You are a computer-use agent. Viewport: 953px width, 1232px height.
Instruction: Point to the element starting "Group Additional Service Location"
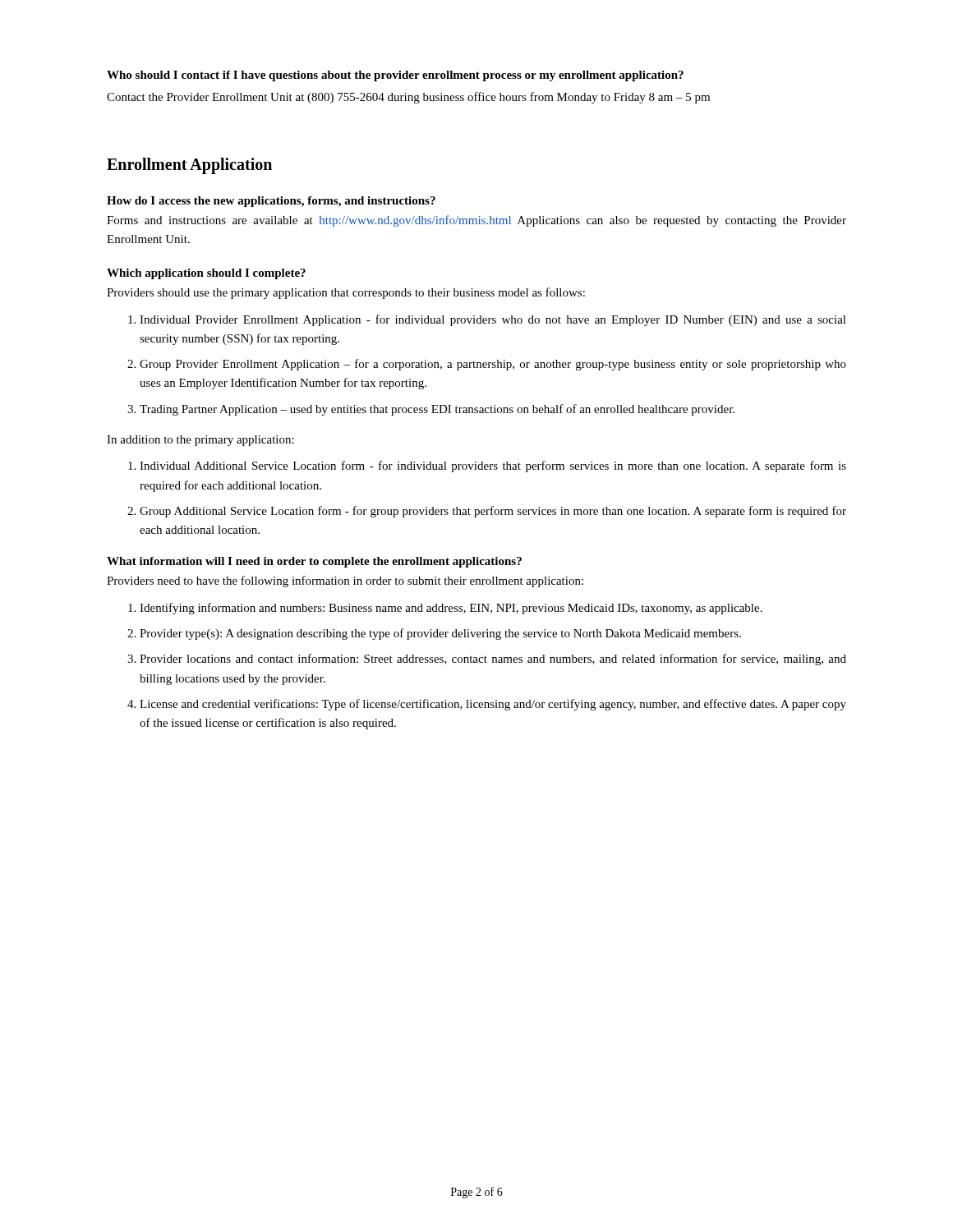click(x=493, y=520)
